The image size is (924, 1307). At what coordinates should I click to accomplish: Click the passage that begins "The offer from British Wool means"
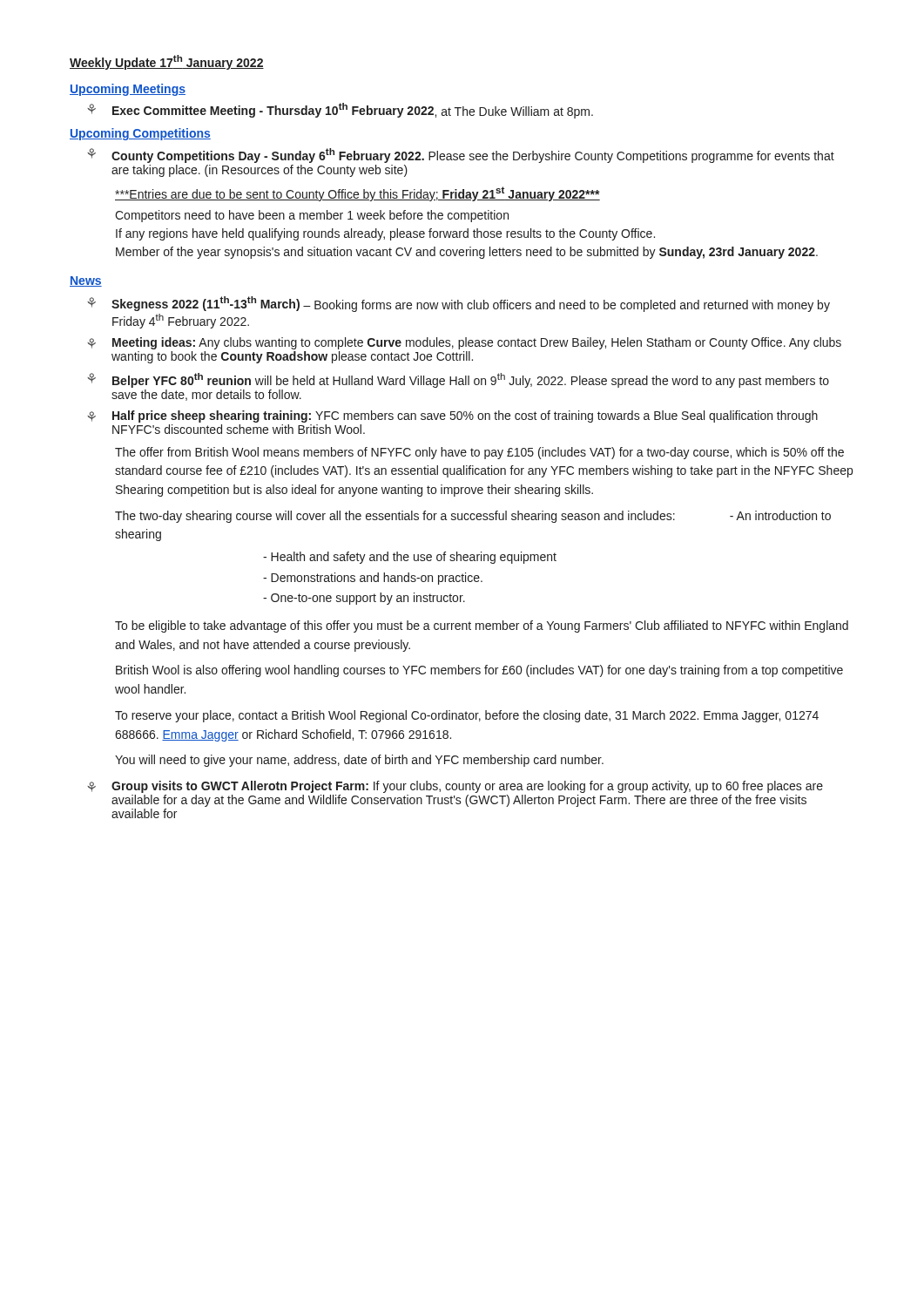484,471
